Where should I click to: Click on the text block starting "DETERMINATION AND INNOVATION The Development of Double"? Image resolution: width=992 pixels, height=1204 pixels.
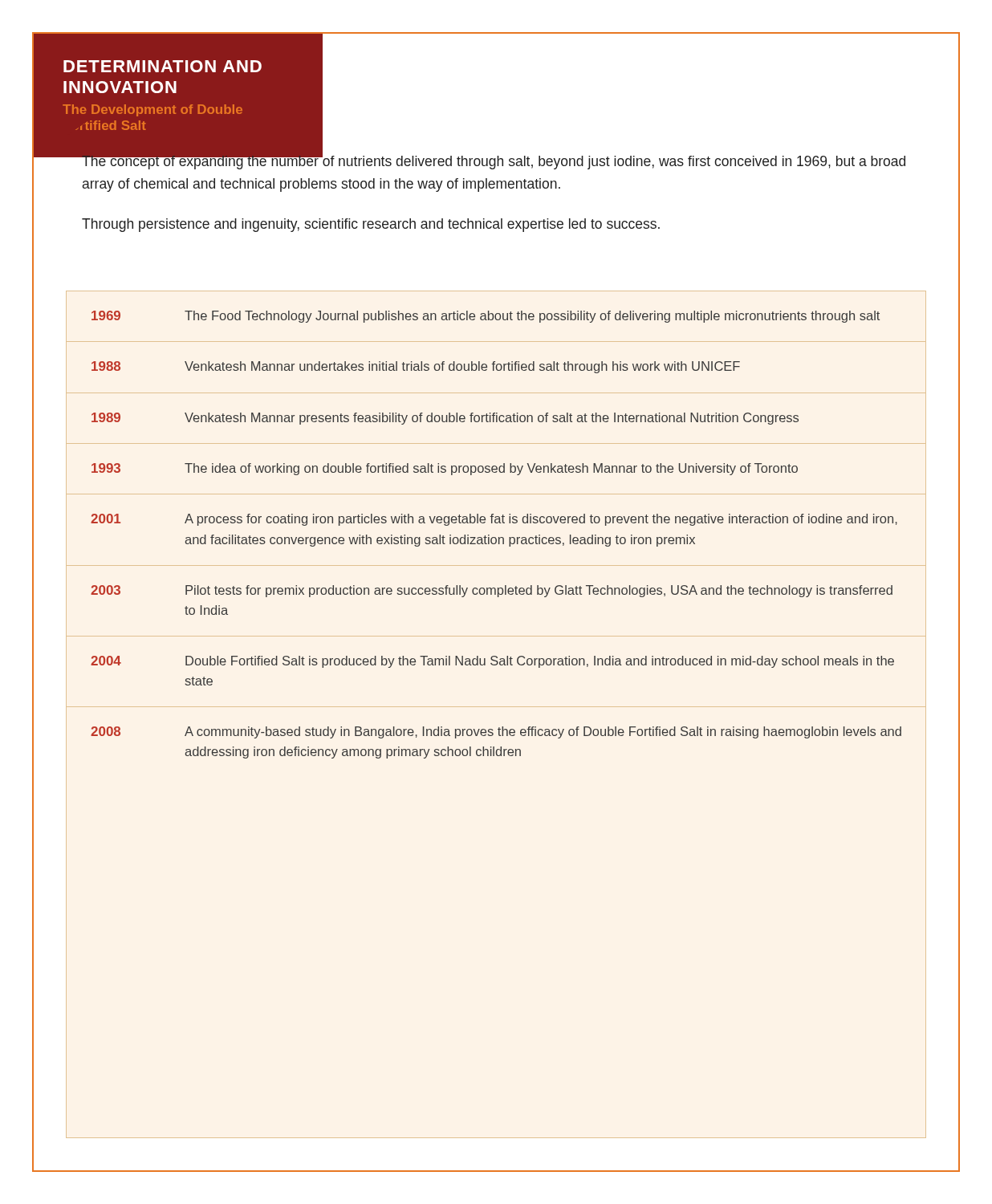pyautogui.click(x=178, y=95)
